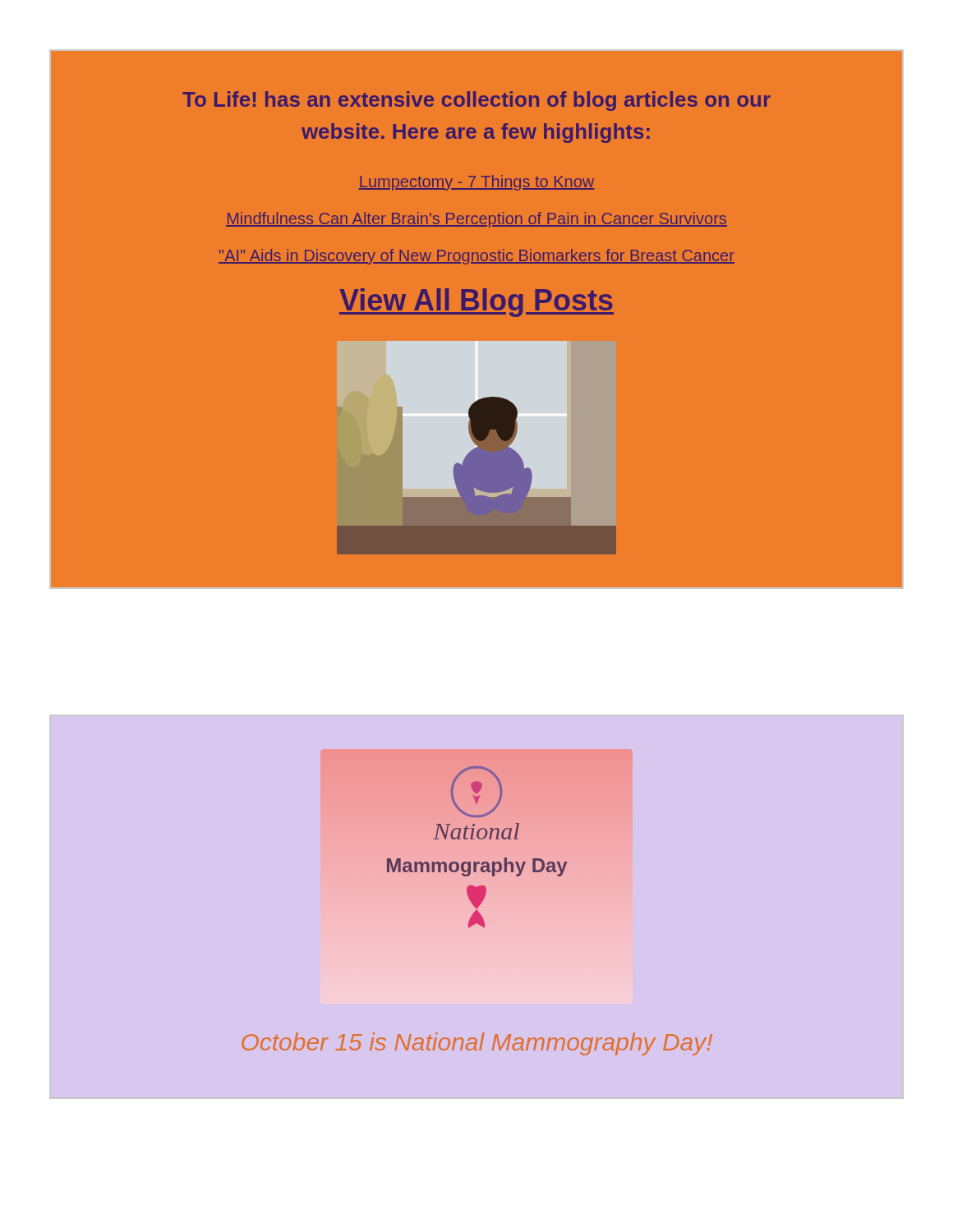Click on the region starting "Mindfulness Can Alter Brain's Perception of Pain in"
This screenshot has width=953, height=1232.
[476, 219]
